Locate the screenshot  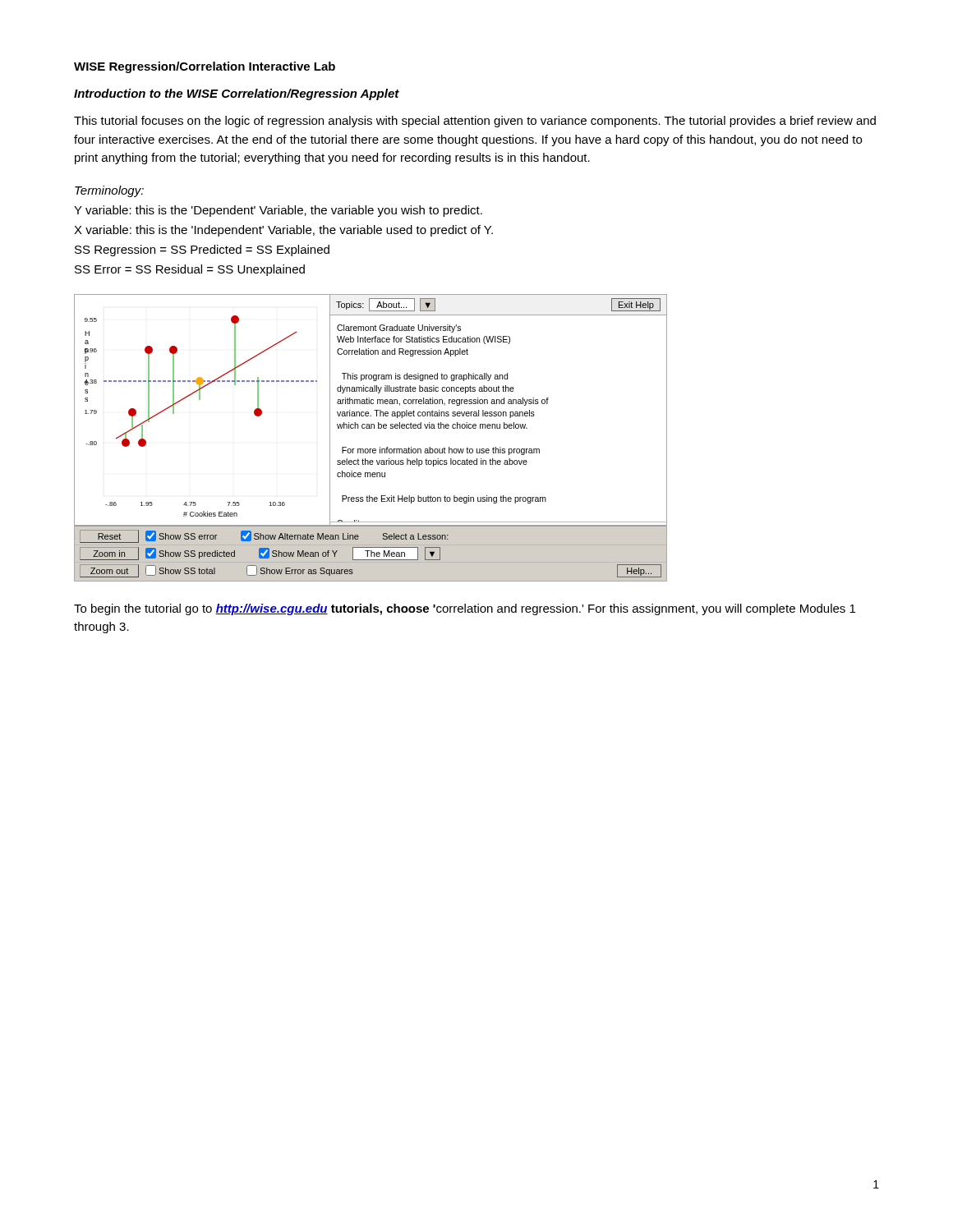click(x=476, y=437)
